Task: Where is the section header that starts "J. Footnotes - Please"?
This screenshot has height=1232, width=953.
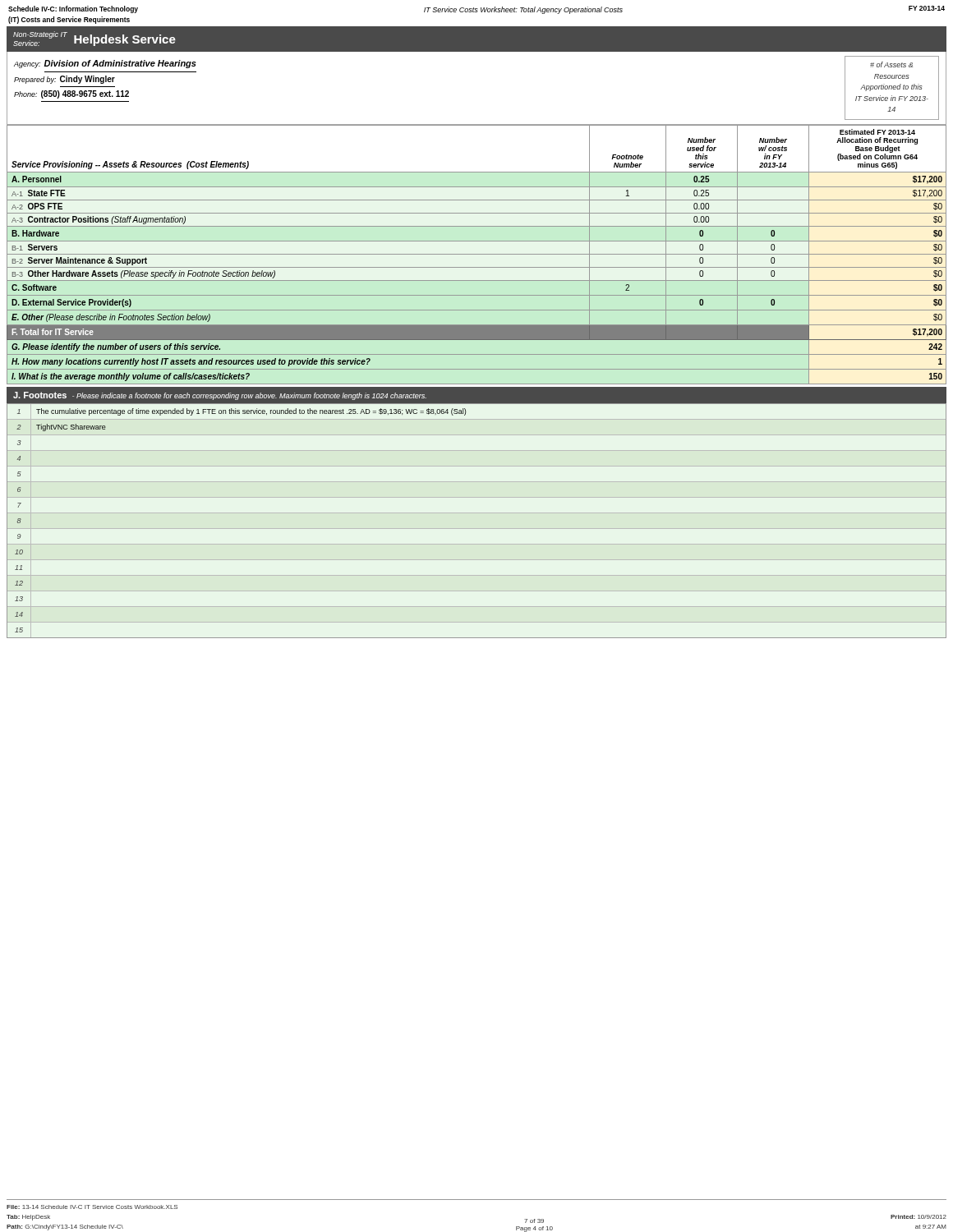Action: [x=220, y=395]
